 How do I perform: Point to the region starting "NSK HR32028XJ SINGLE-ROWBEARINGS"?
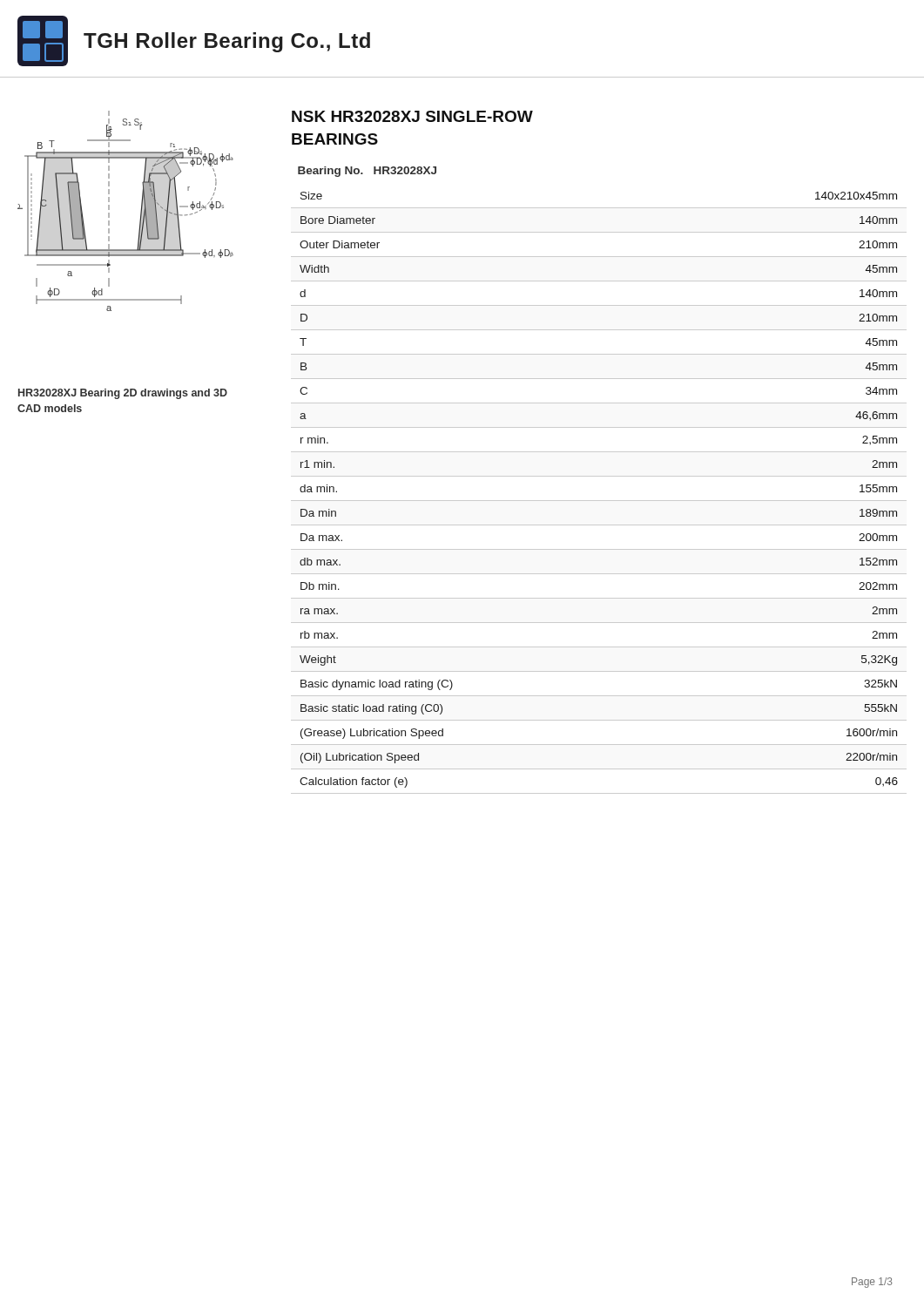412,127
